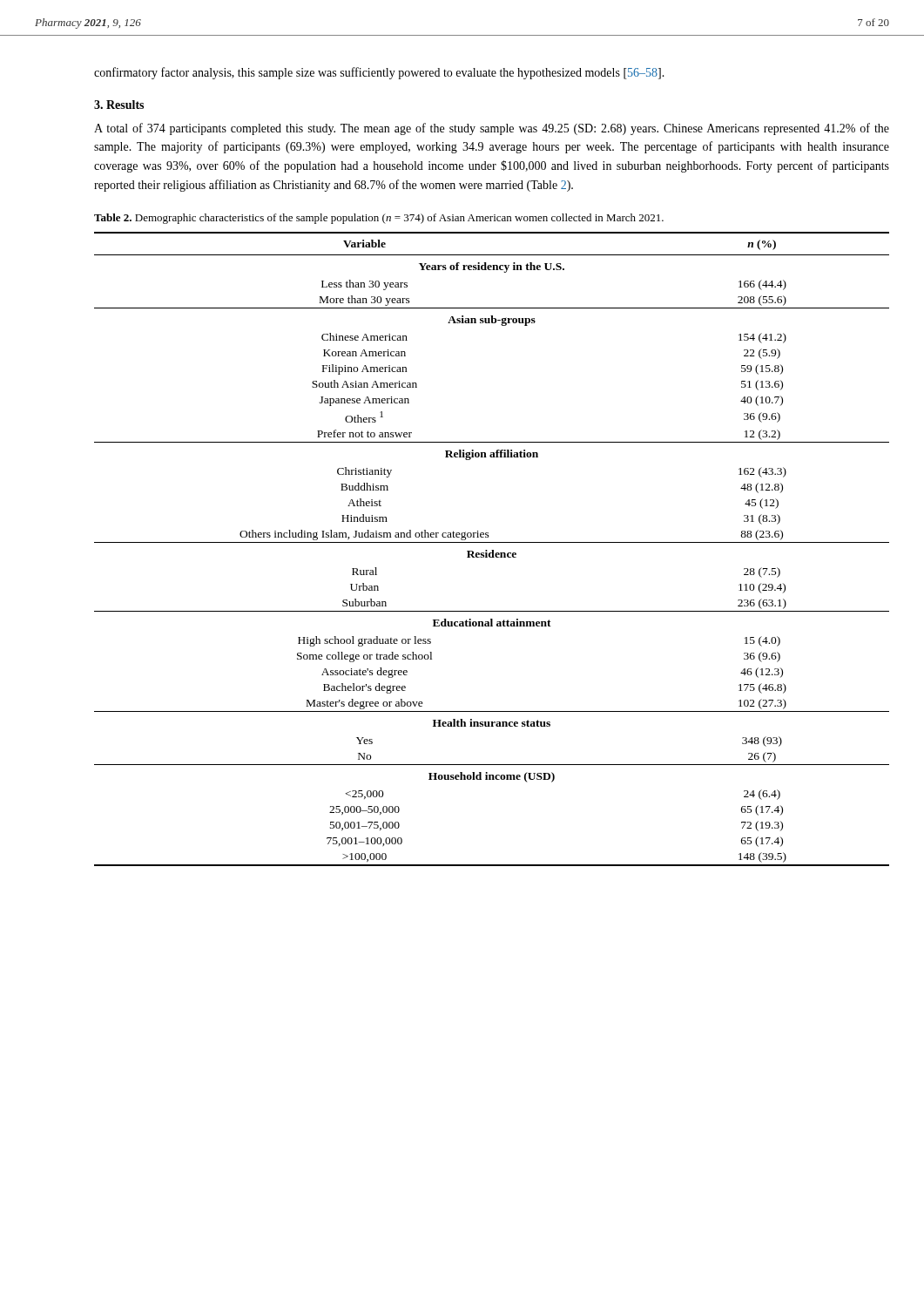Locate the text starting "confirmatory factor analysis, this sample"
The image size is (924, 1307).
tap(379, 73)
